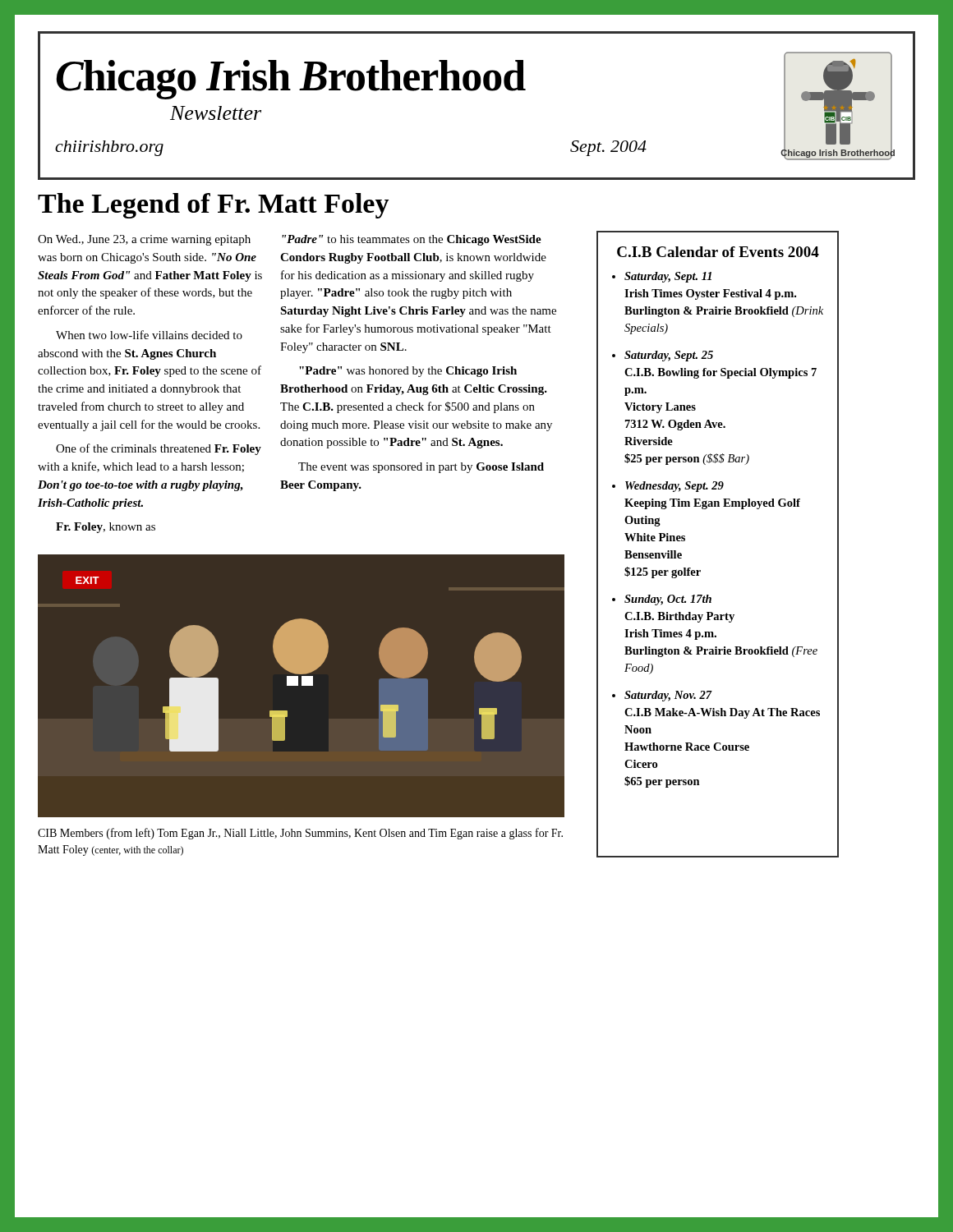The width and height of the screenshot is (953, 1232).
Task: Select the text block containing ""Padre" to his teammates on the Chicago WestSide"
Action: (419, 362)
